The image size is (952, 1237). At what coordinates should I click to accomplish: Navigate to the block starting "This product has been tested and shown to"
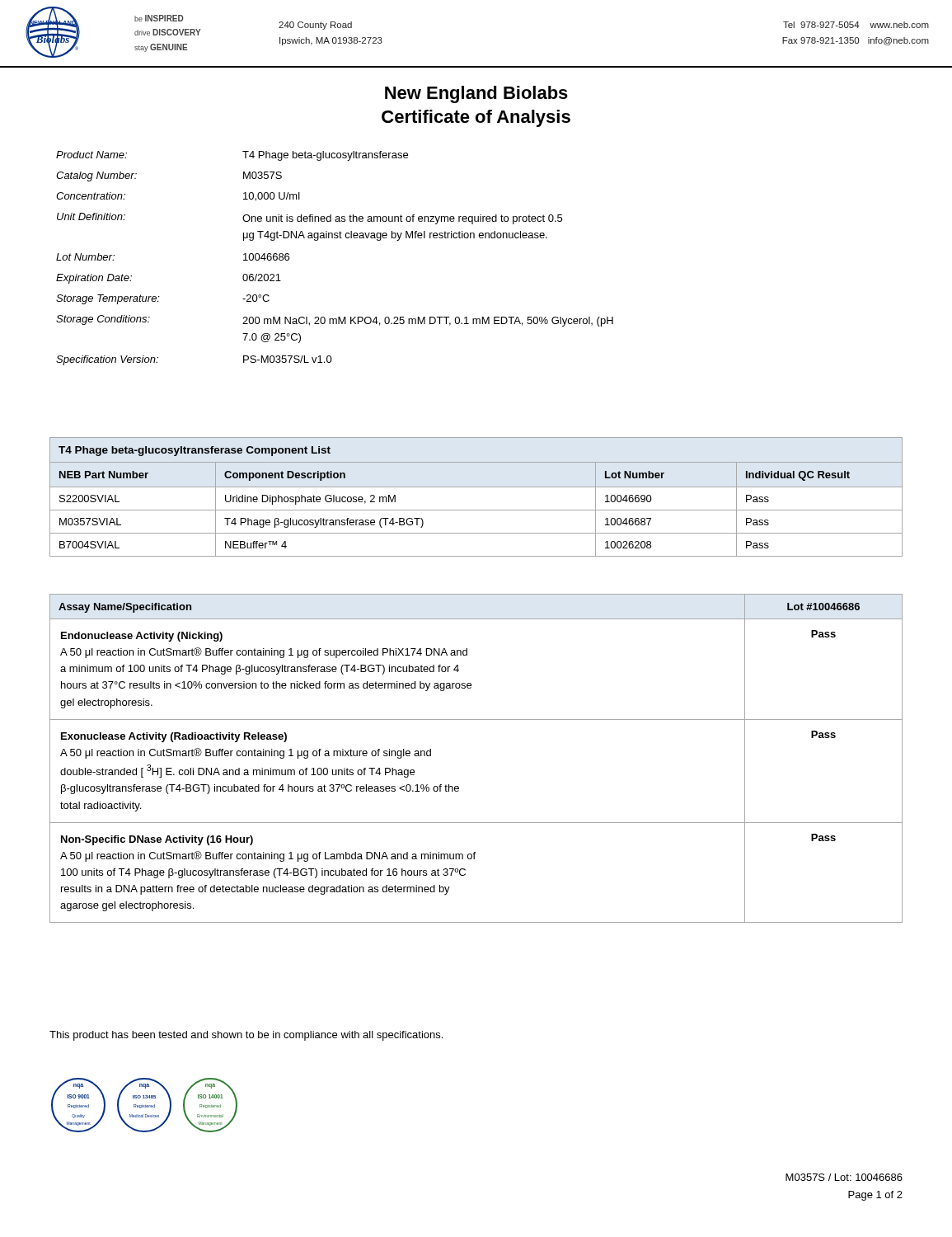click(x=247, y=1035)
